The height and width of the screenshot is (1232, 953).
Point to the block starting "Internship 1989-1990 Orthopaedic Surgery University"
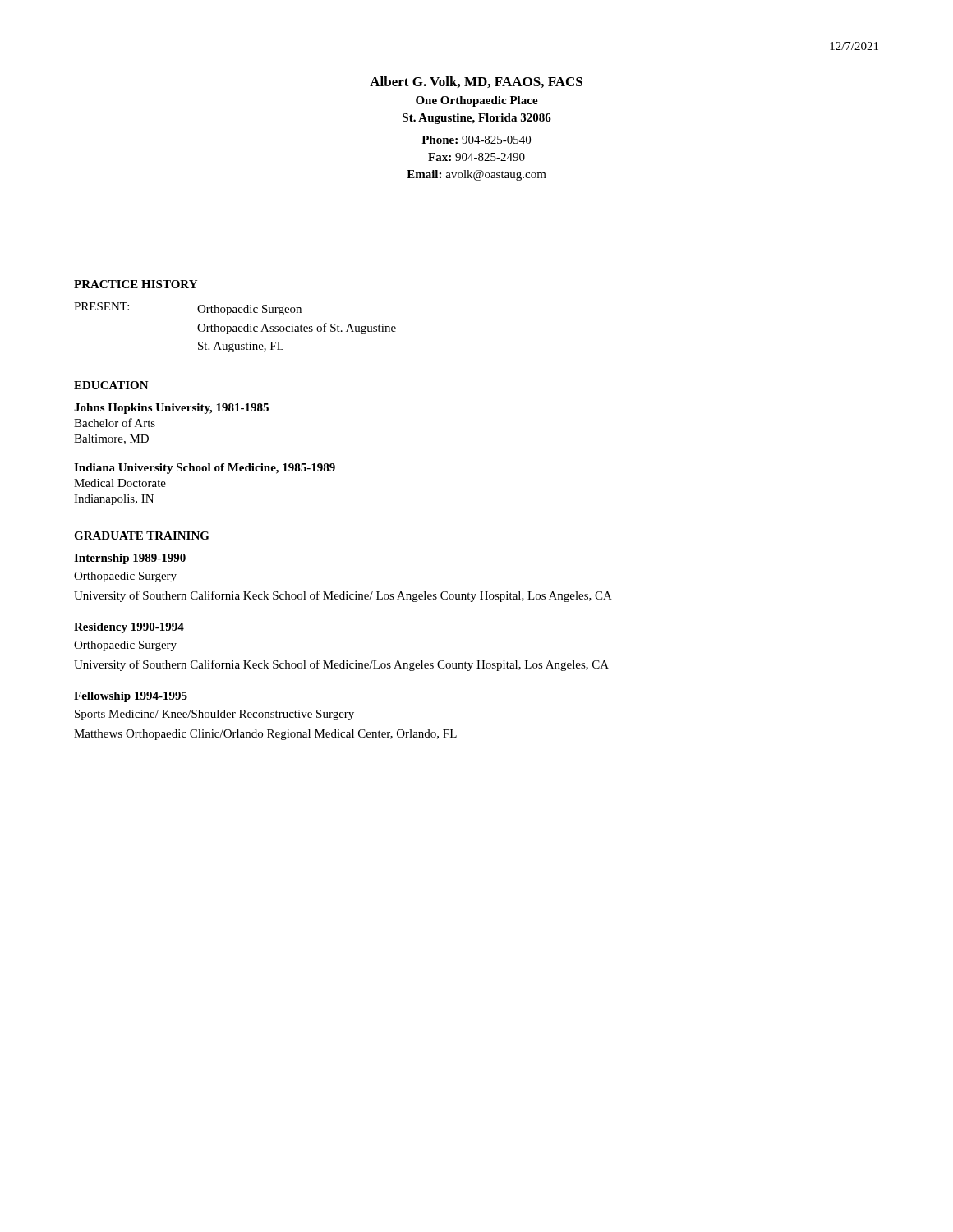130,559
